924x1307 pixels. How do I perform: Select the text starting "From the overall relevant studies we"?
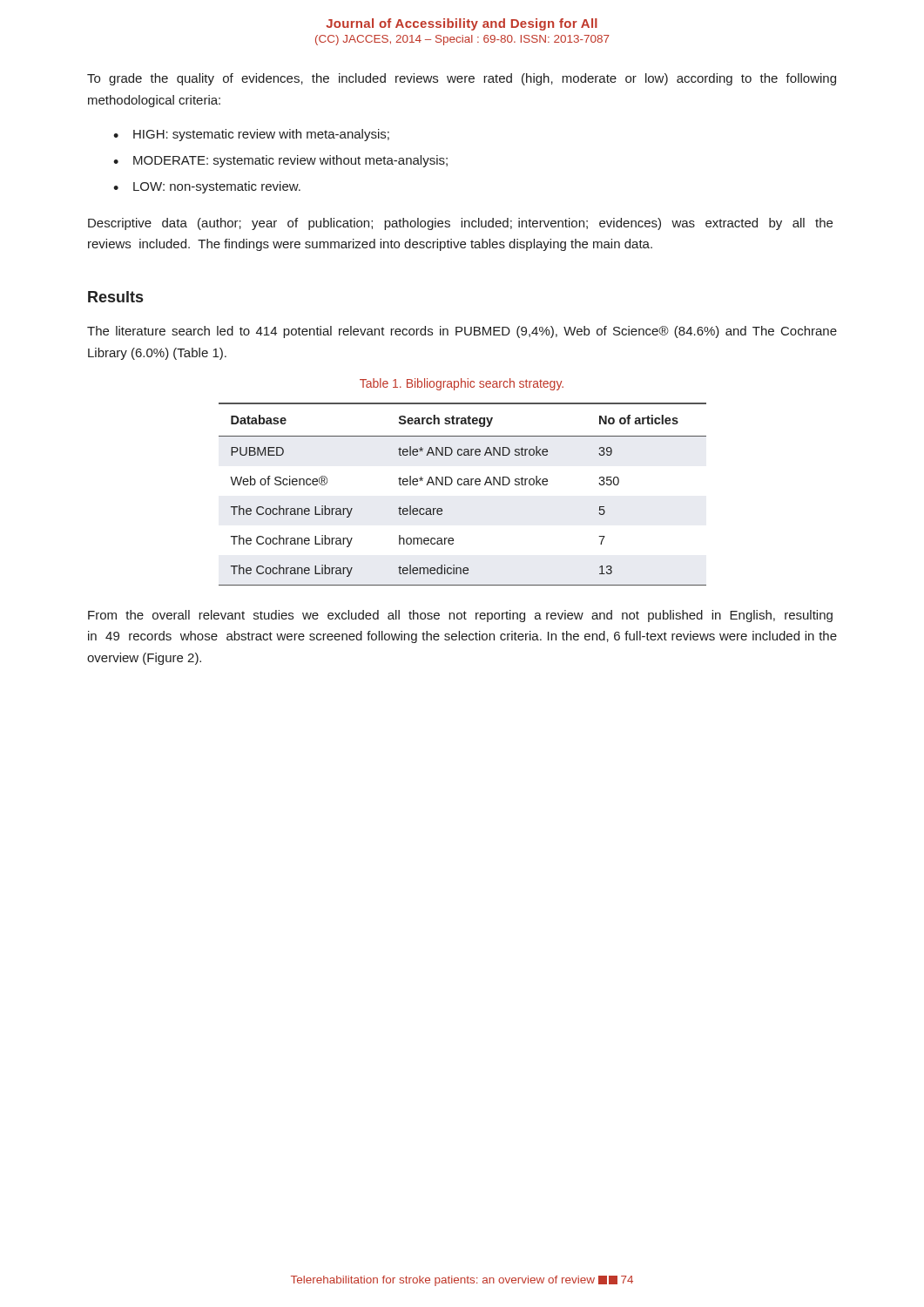pyautogui.click(x=462, y=636)
